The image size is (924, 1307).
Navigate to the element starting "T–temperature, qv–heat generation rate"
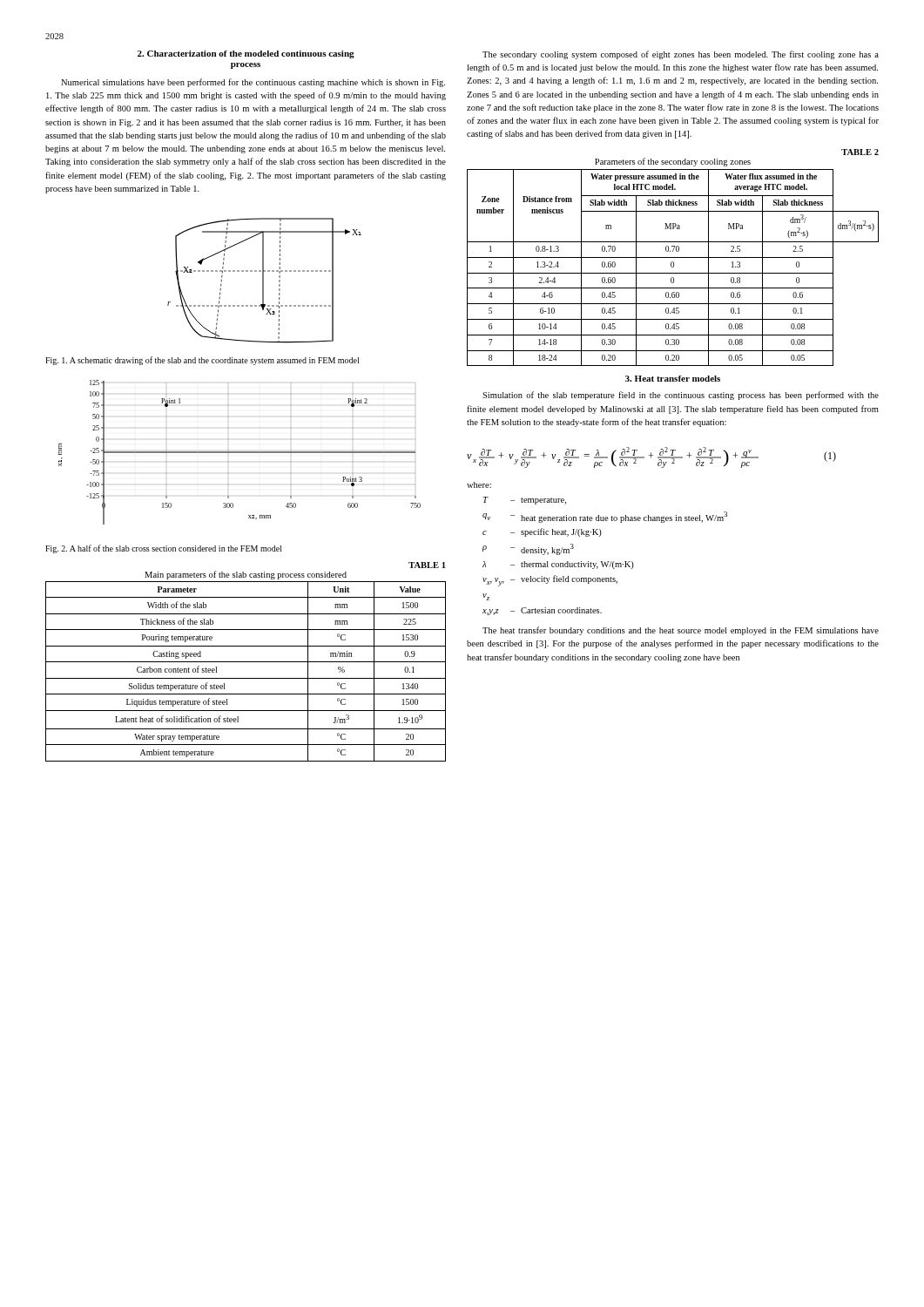click(525, 501)
